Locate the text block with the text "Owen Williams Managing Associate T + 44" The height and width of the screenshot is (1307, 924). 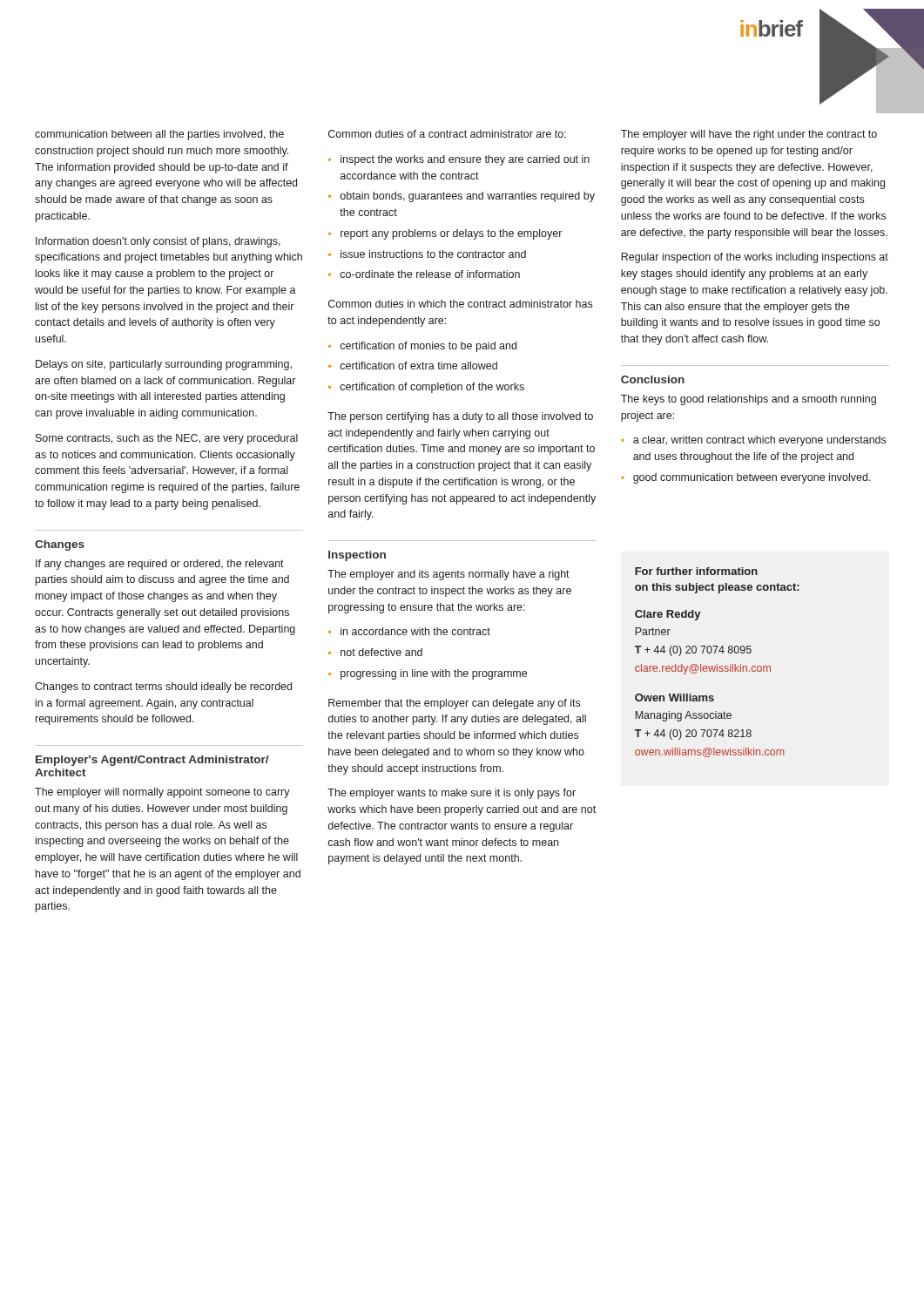pos(755,725)
